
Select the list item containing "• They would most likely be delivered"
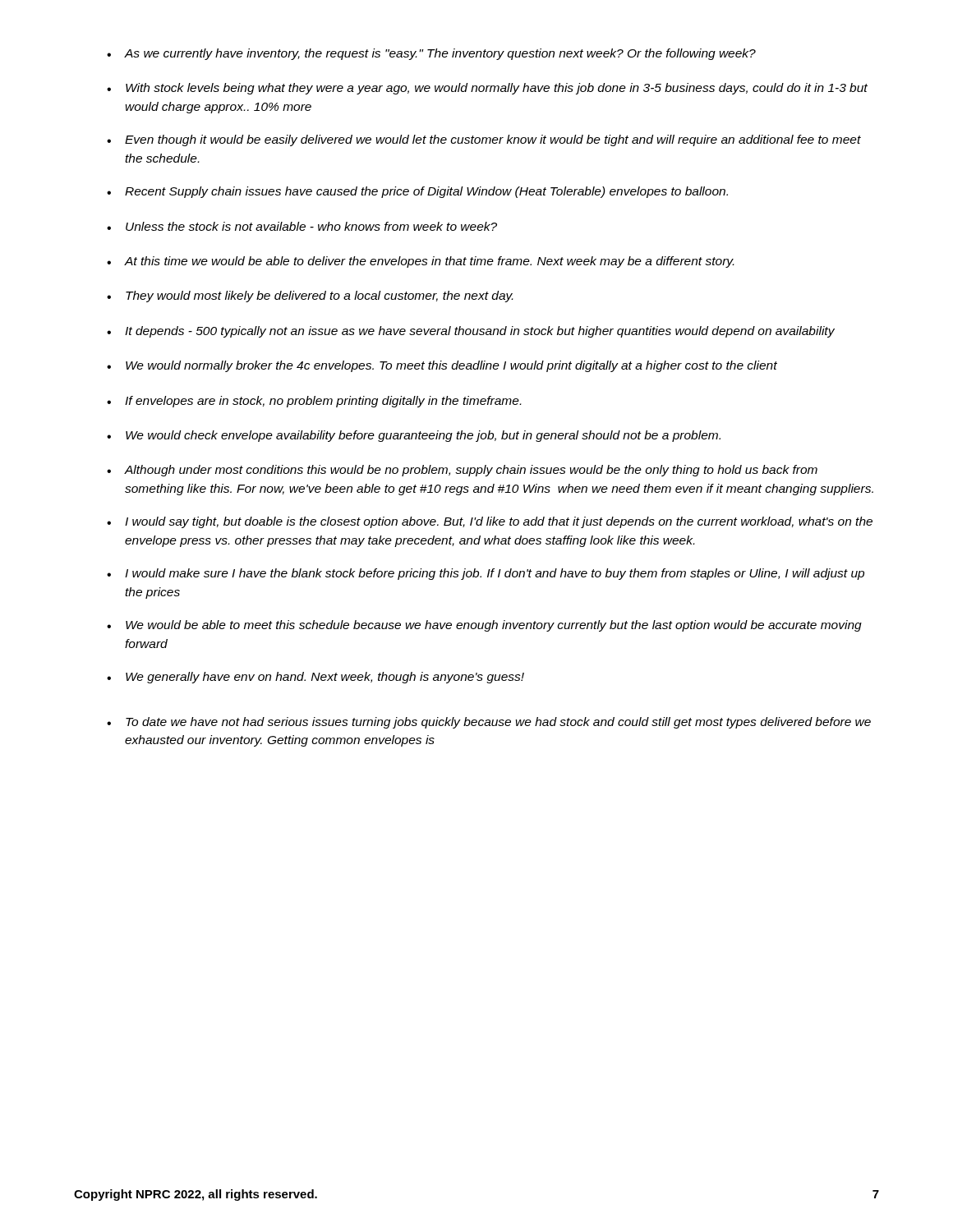point(311,297)
